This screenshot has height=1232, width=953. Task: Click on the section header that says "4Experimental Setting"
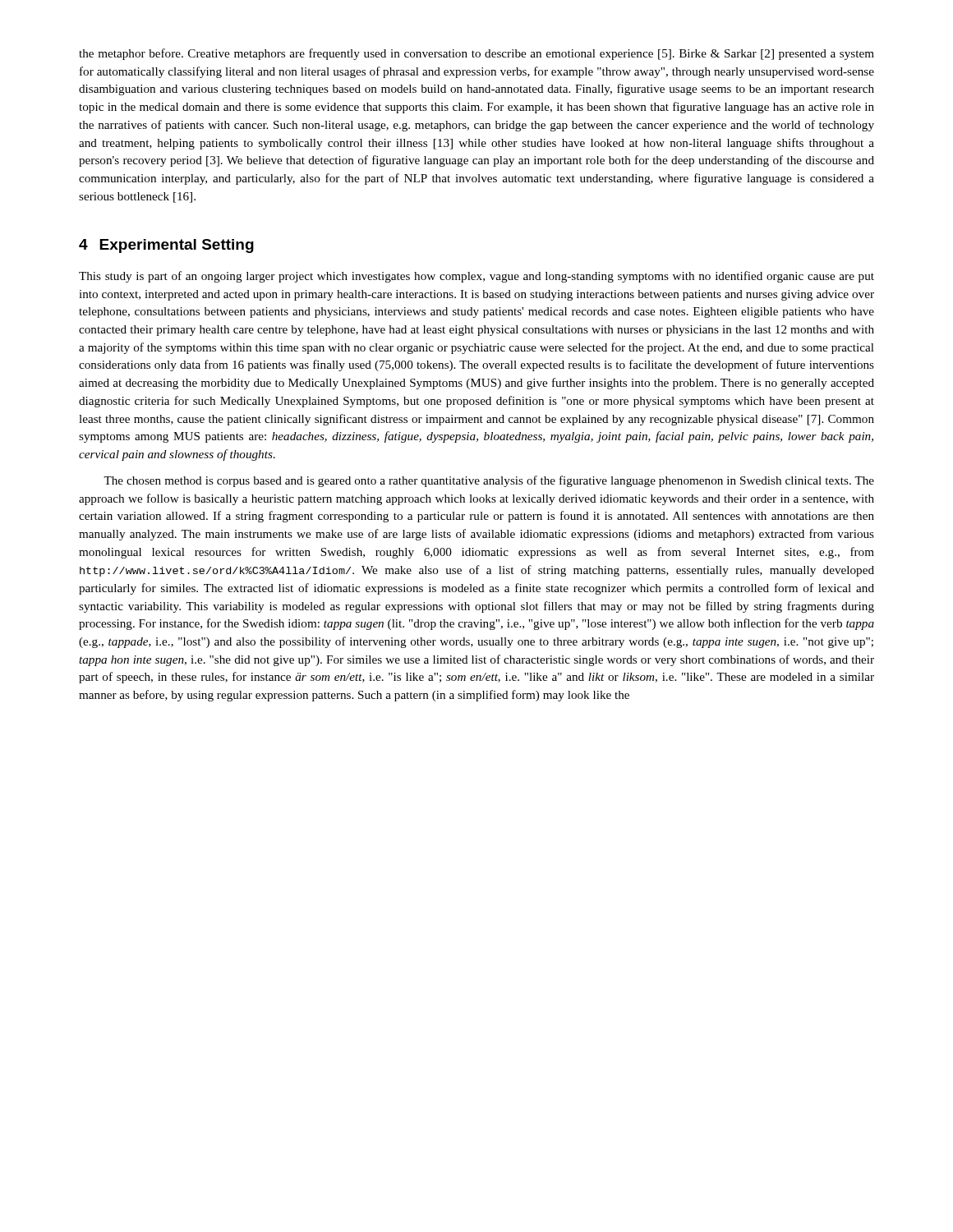tap(167, 244)
